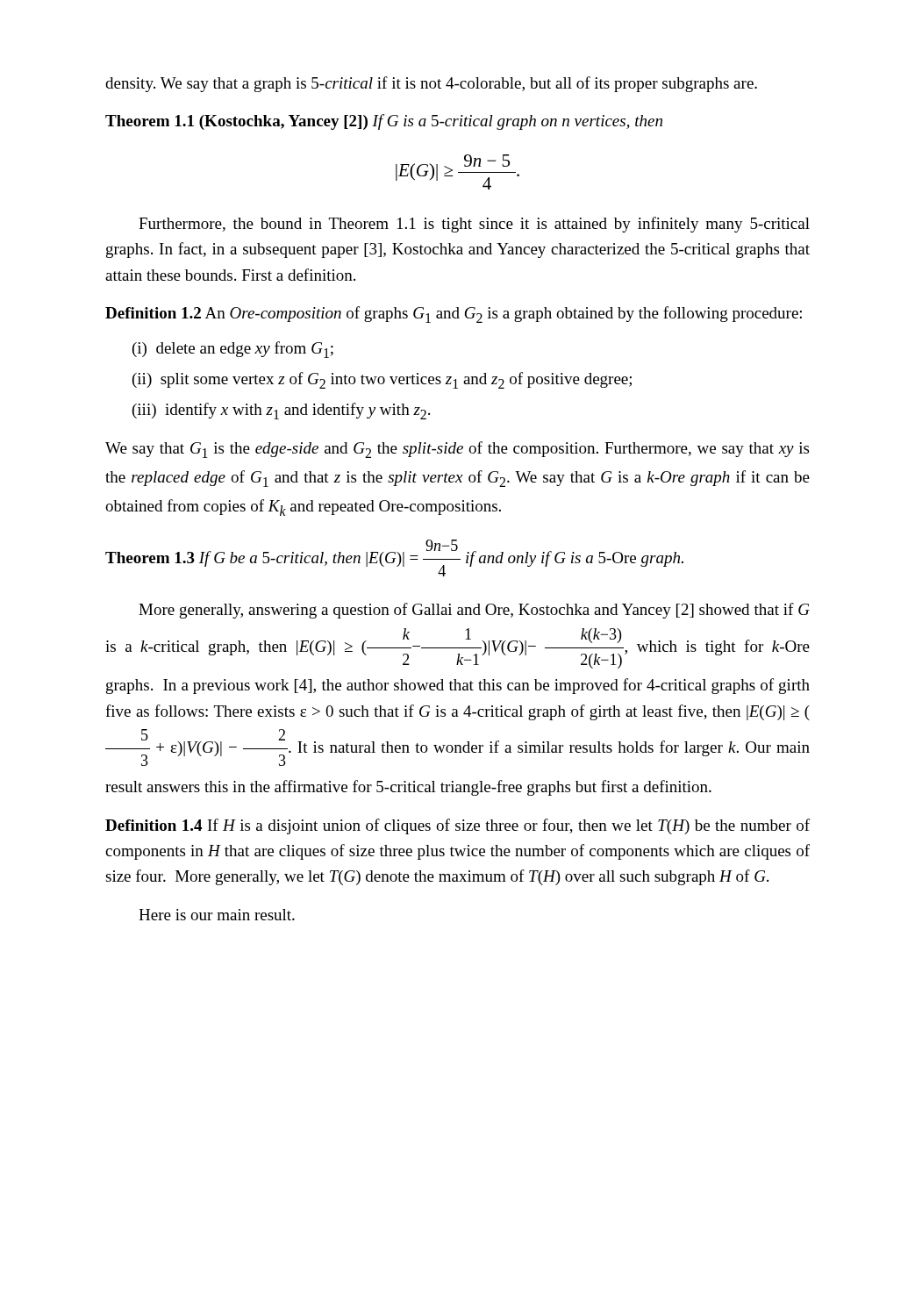Click the passage that begins "(ii) split some vertex z of"

(x=382, y=380)
